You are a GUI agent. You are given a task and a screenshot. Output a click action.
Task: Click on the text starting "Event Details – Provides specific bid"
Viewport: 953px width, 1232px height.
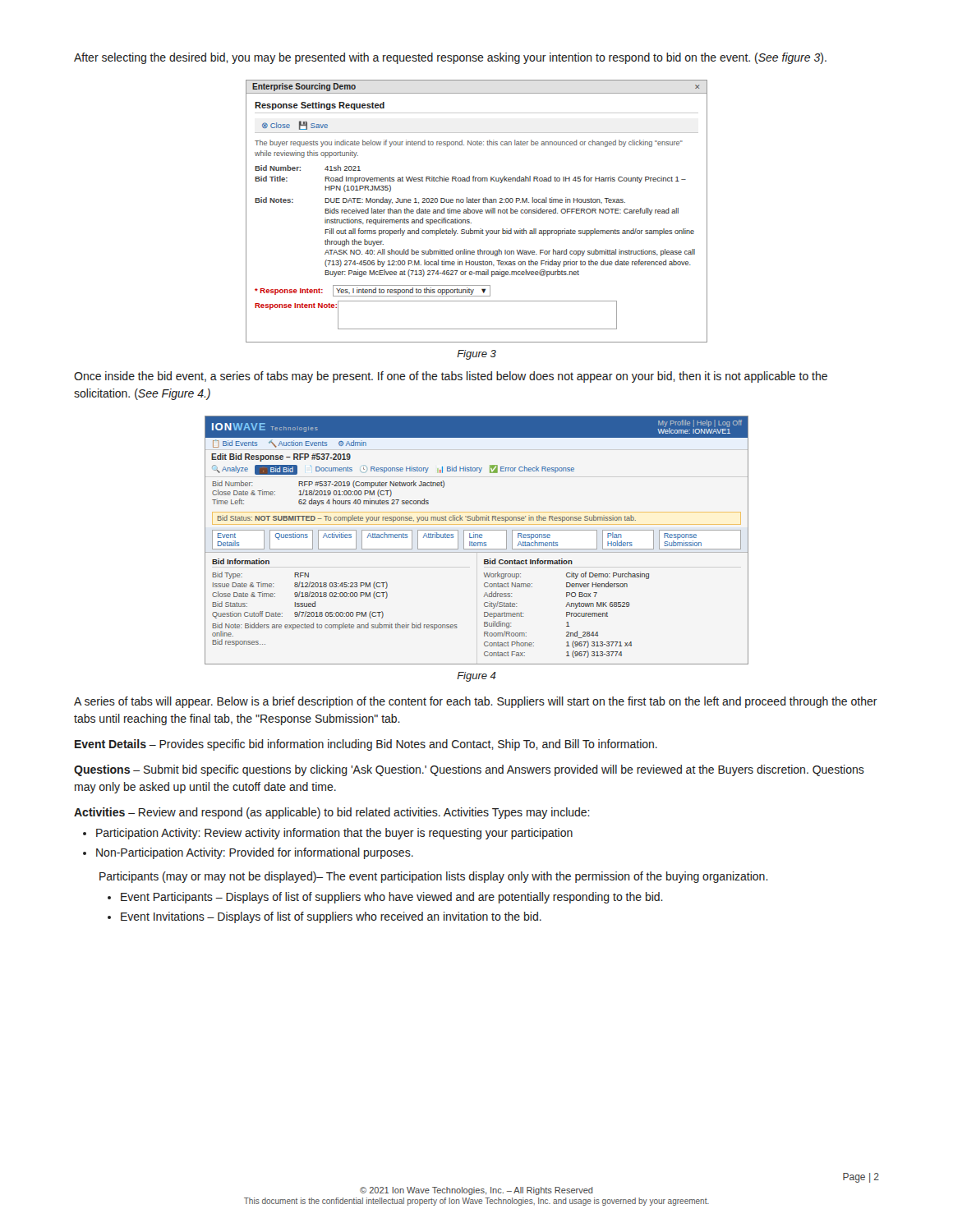pos(366,744)
